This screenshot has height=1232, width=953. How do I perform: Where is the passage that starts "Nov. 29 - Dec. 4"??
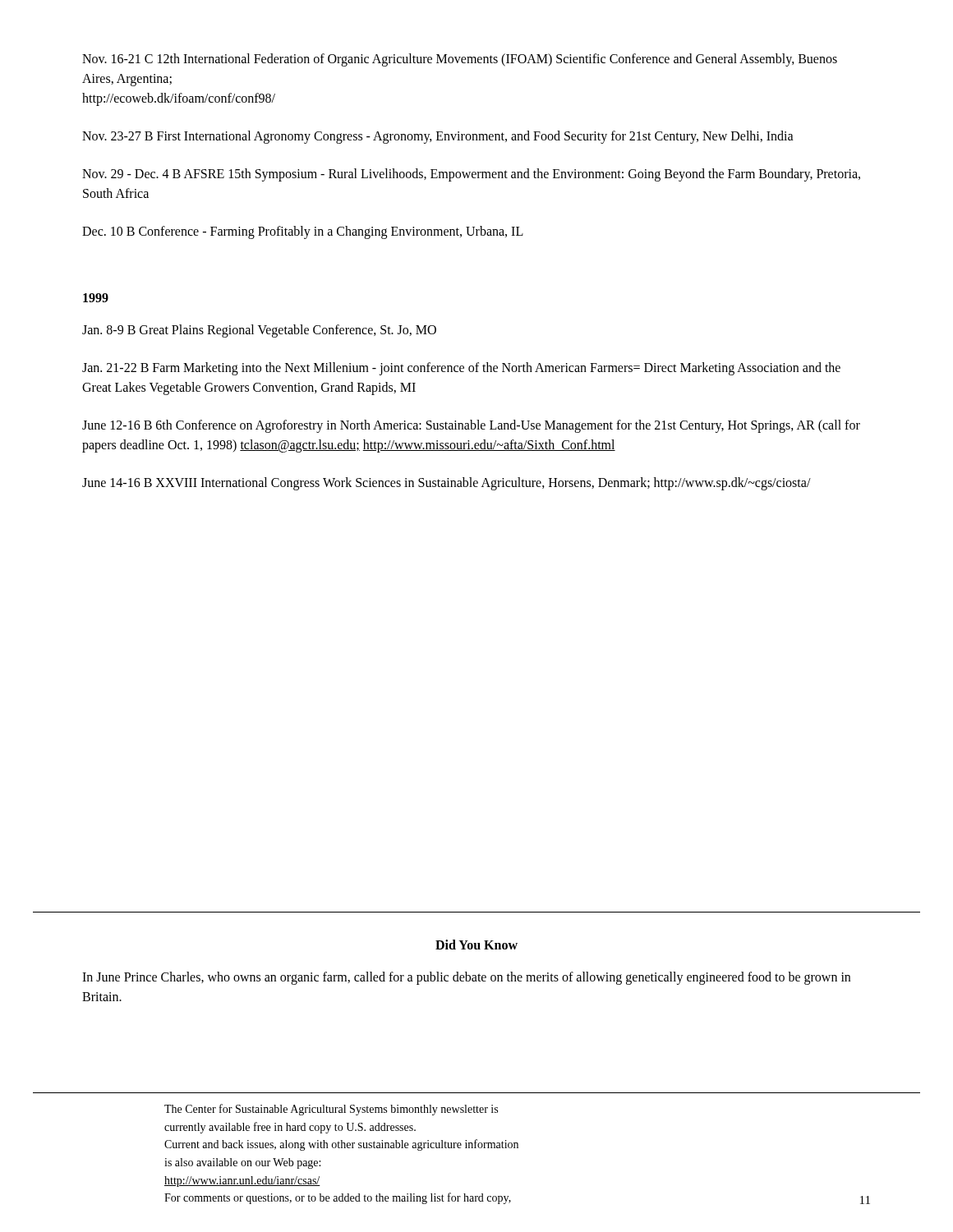point(472,184)
